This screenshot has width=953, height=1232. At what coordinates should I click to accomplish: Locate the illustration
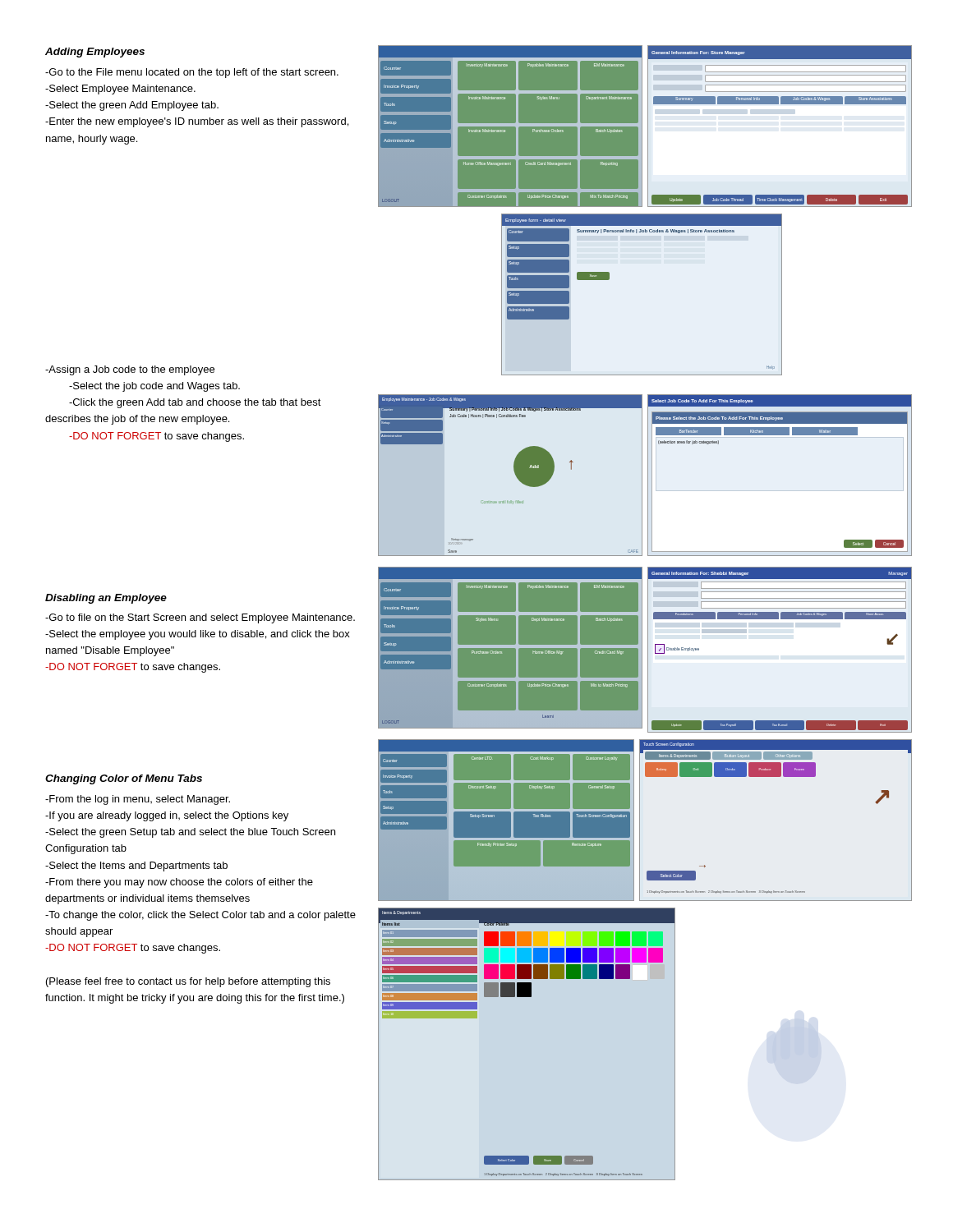tap(797, 1068)
